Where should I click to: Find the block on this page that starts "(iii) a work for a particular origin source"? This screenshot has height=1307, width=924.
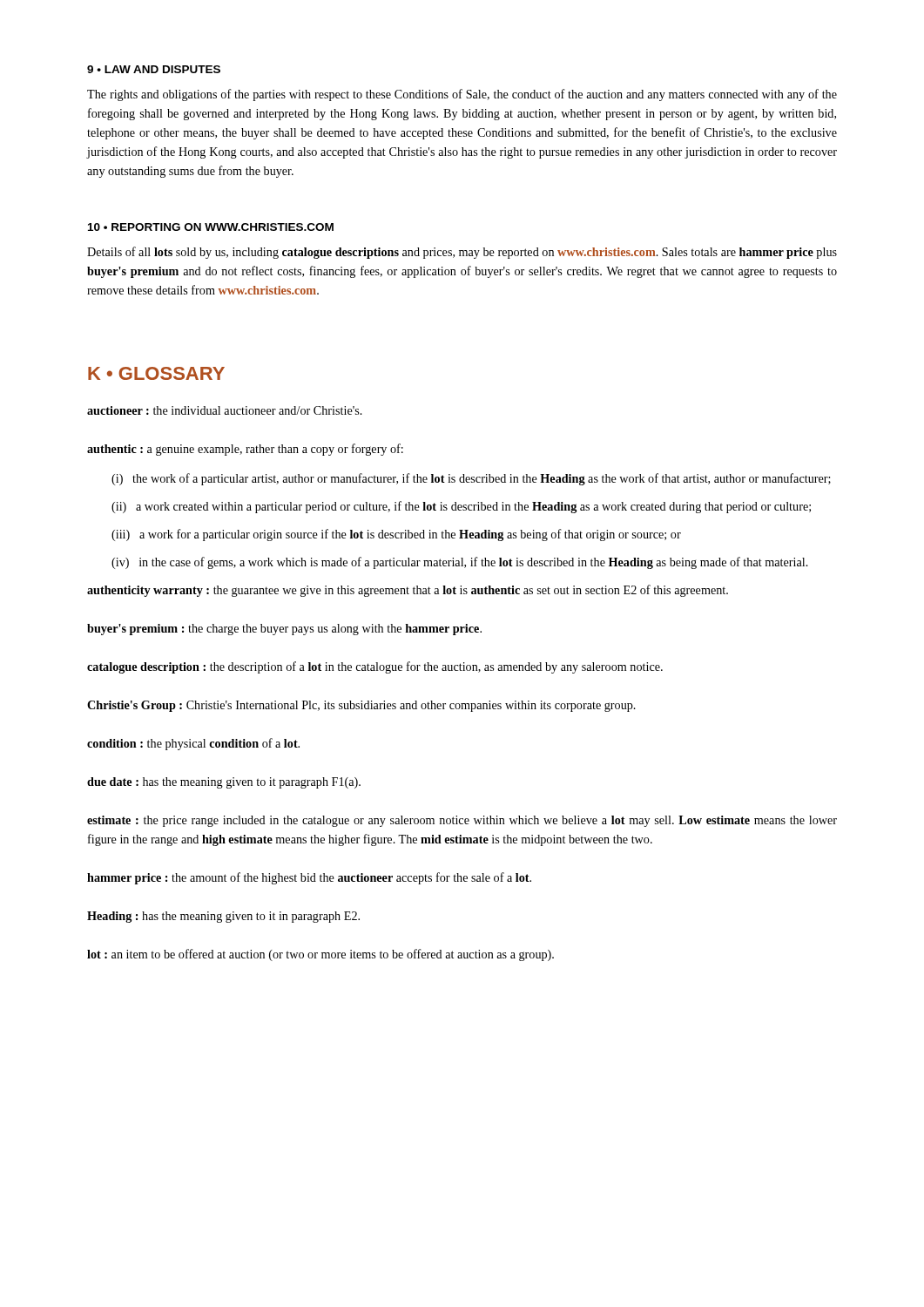pyautogui.click(x=396, y=534)
